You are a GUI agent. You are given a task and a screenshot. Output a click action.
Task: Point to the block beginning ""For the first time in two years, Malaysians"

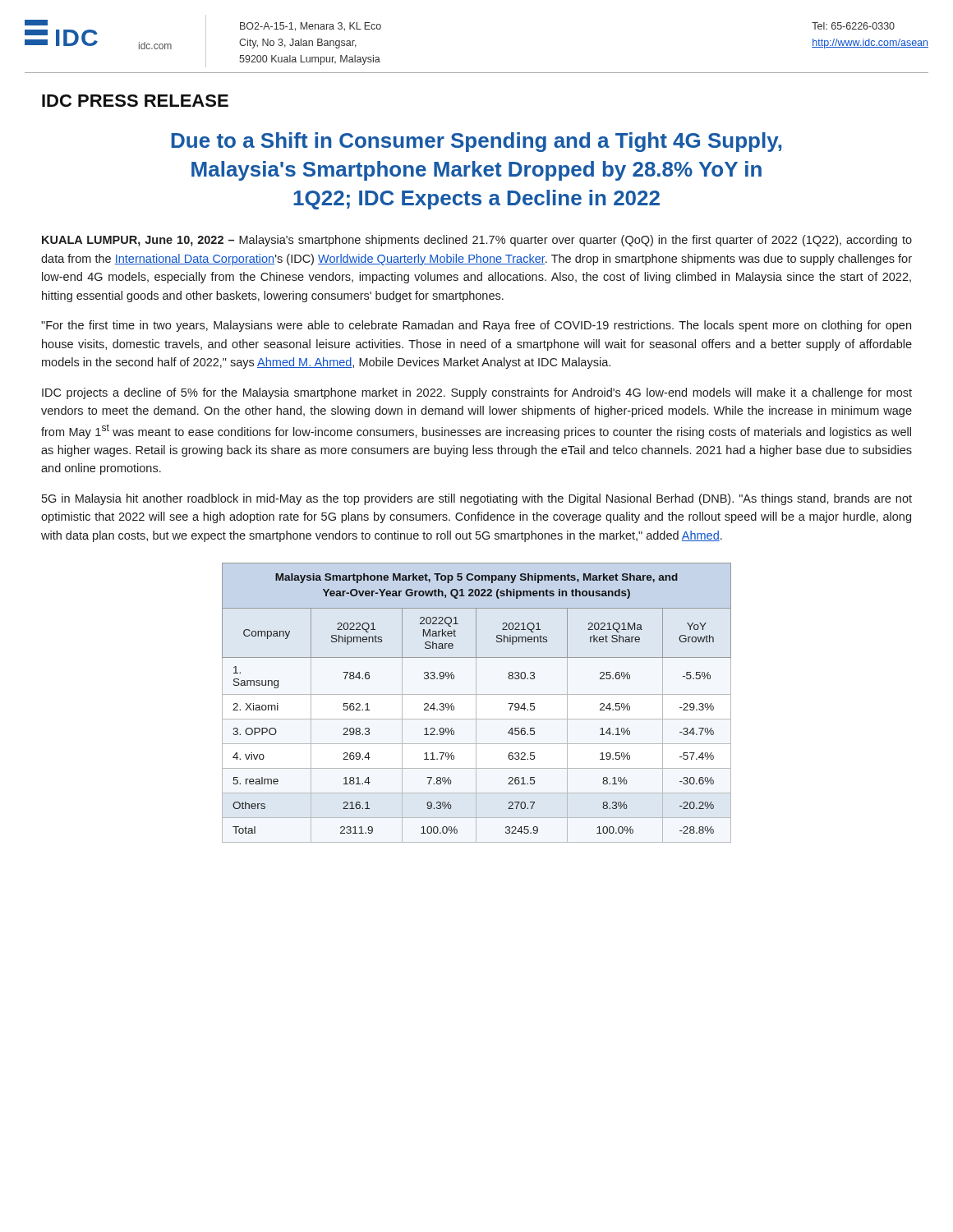pyautogui.click(x=476, y=344)
